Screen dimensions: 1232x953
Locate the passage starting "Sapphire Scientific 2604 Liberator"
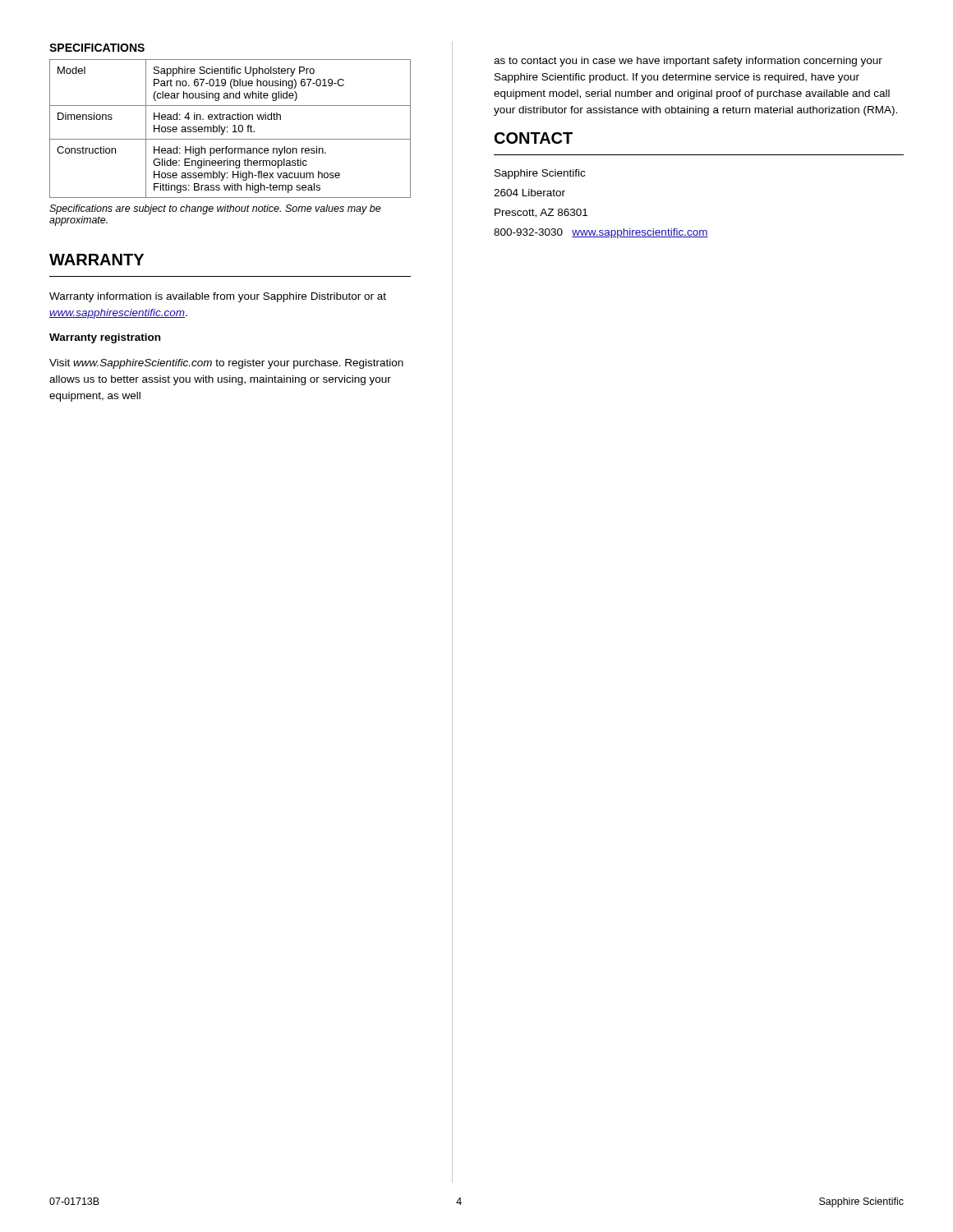[x=540, y=174]
